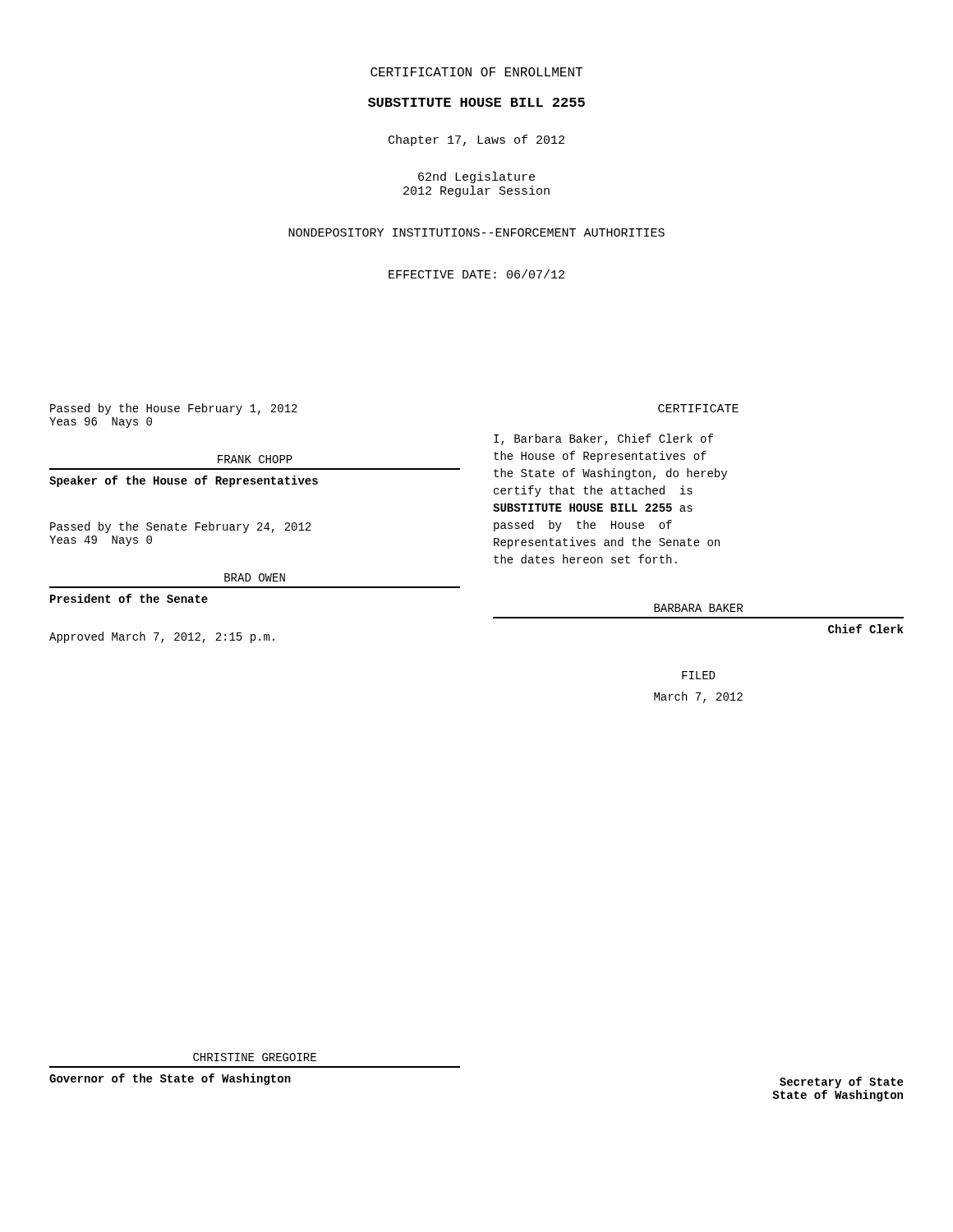Point to the region starting "SUBSTITUTE HOUSE BILL"
The image size is (953, 1232).
click(x=476, y=103)
